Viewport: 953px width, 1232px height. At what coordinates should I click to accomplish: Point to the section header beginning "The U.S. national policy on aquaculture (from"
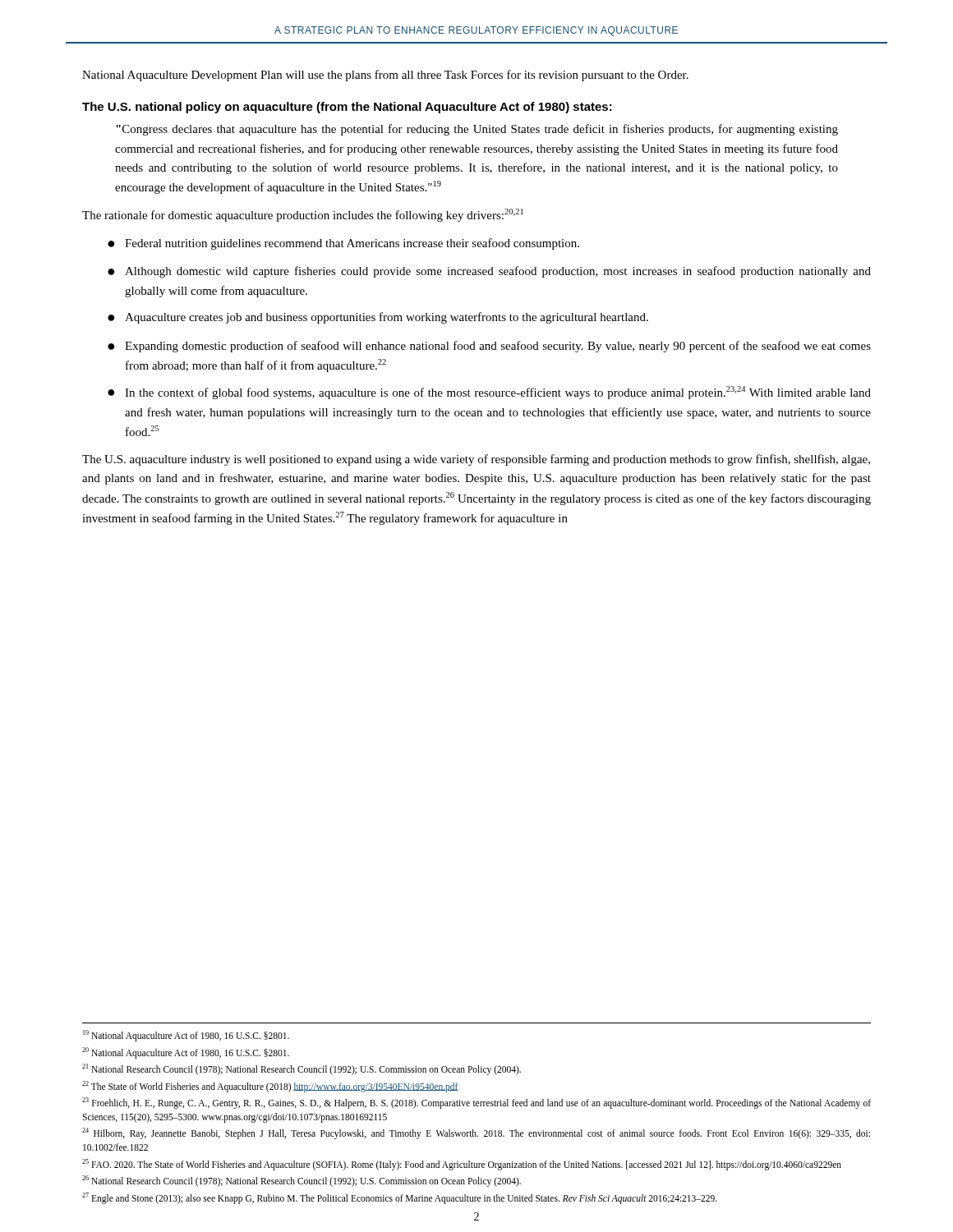[x=347, y=107]
